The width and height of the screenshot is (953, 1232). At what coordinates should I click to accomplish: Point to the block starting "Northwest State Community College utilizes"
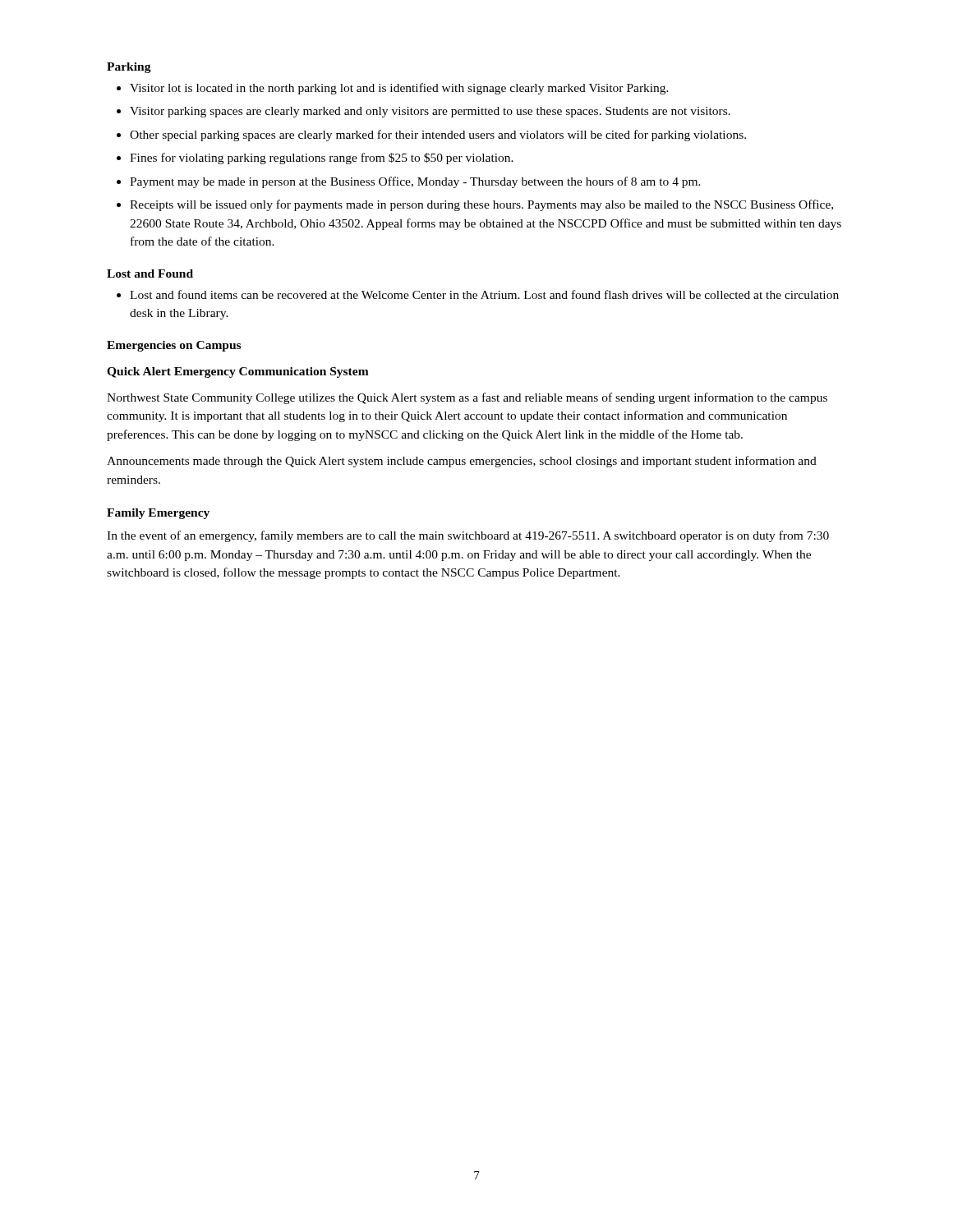point(467,415)
